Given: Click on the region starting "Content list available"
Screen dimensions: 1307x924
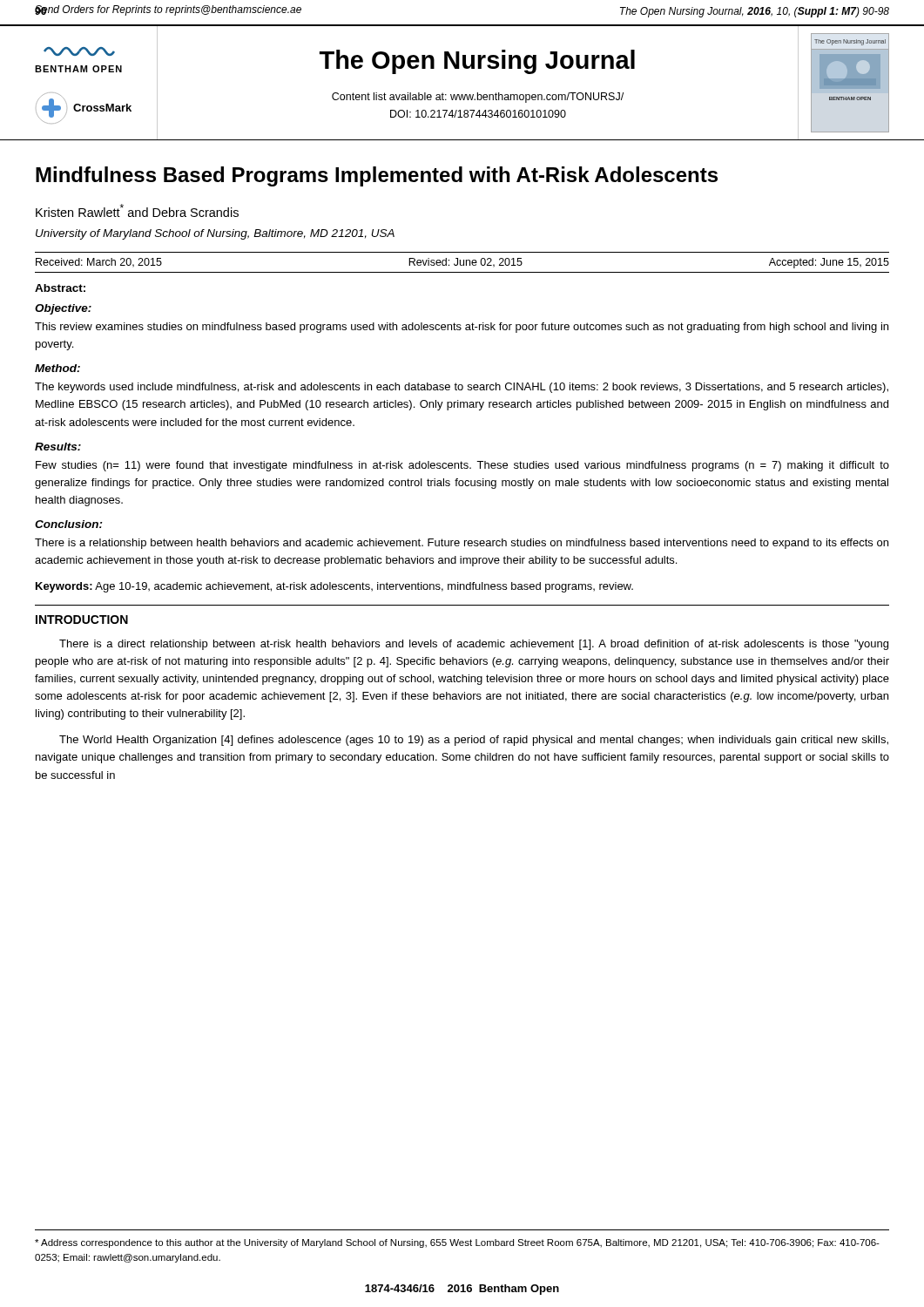Looking at the screenshot, I should [478, 96].
